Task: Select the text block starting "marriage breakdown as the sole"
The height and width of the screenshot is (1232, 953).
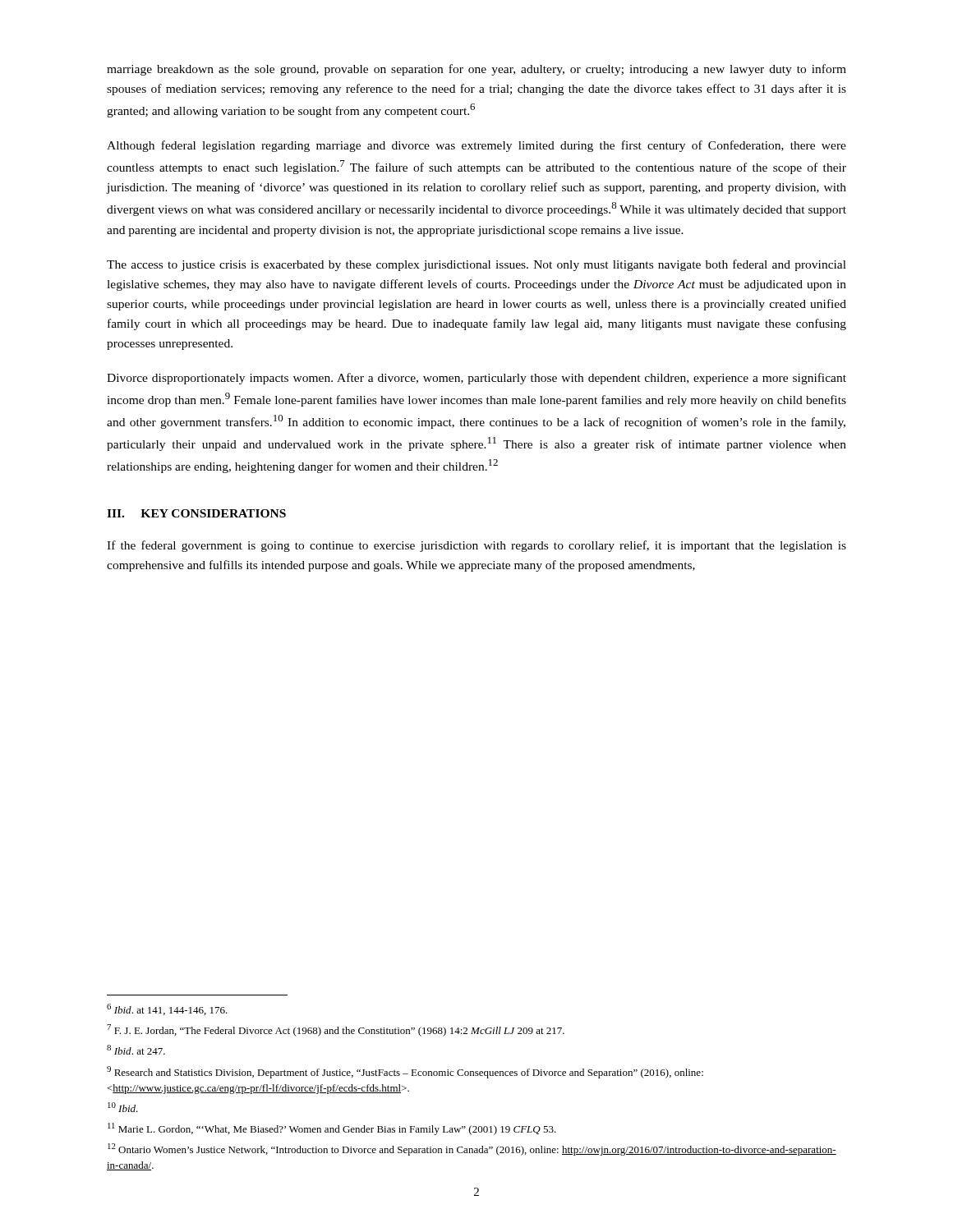Action: pos(476,90)
